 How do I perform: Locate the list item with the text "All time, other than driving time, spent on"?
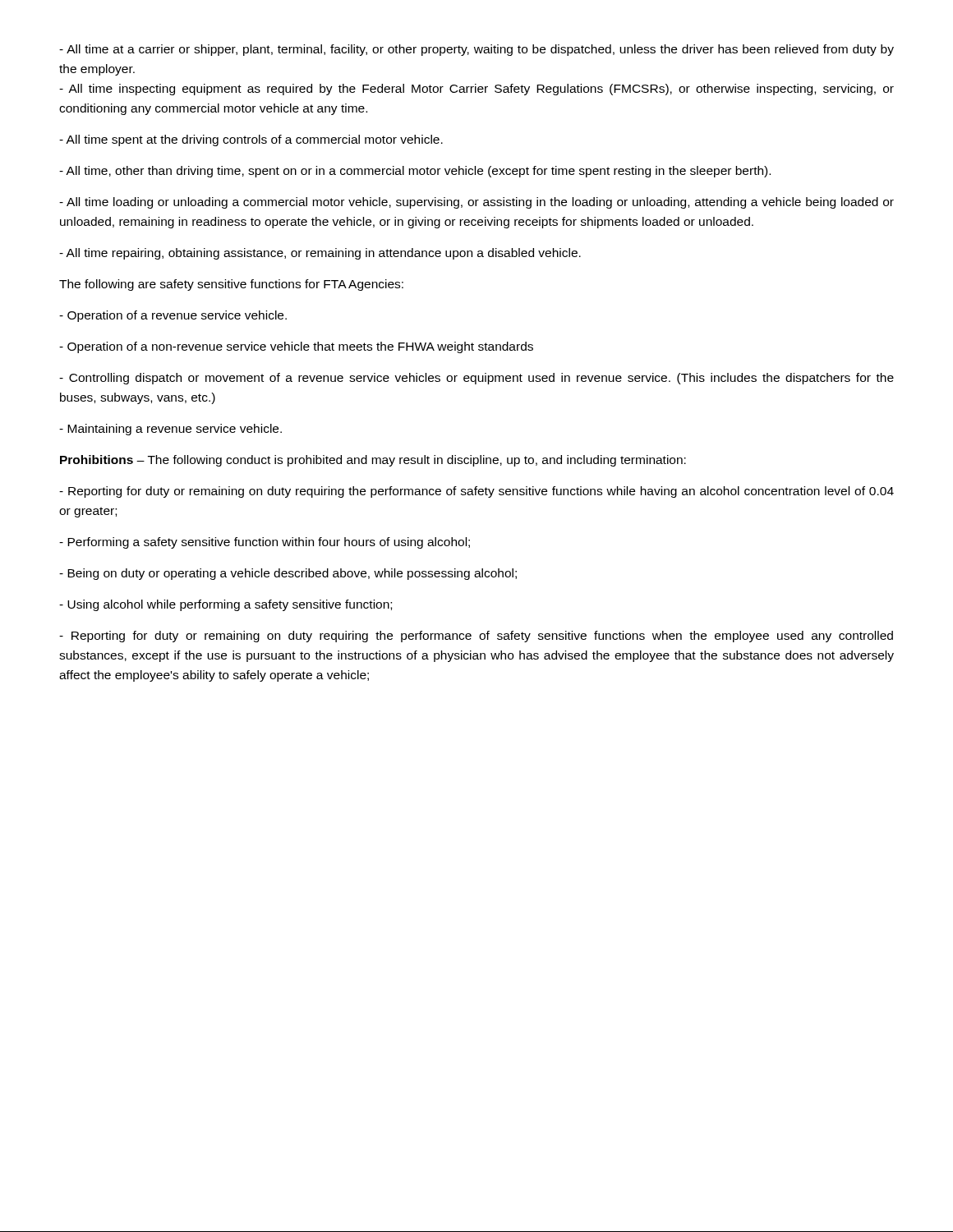tap(416, 171)
